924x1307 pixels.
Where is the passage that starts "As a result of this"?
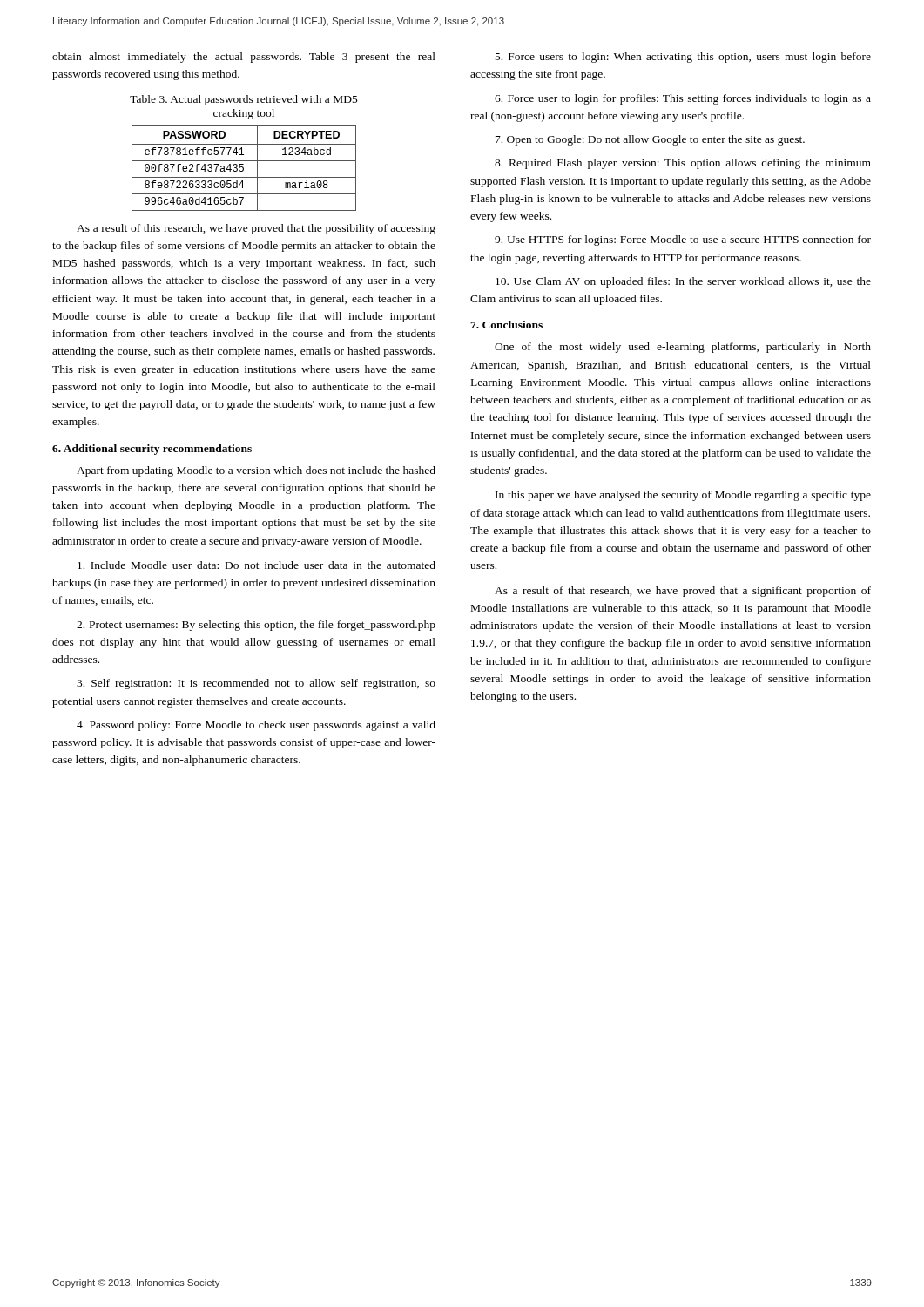click(244, 325)
